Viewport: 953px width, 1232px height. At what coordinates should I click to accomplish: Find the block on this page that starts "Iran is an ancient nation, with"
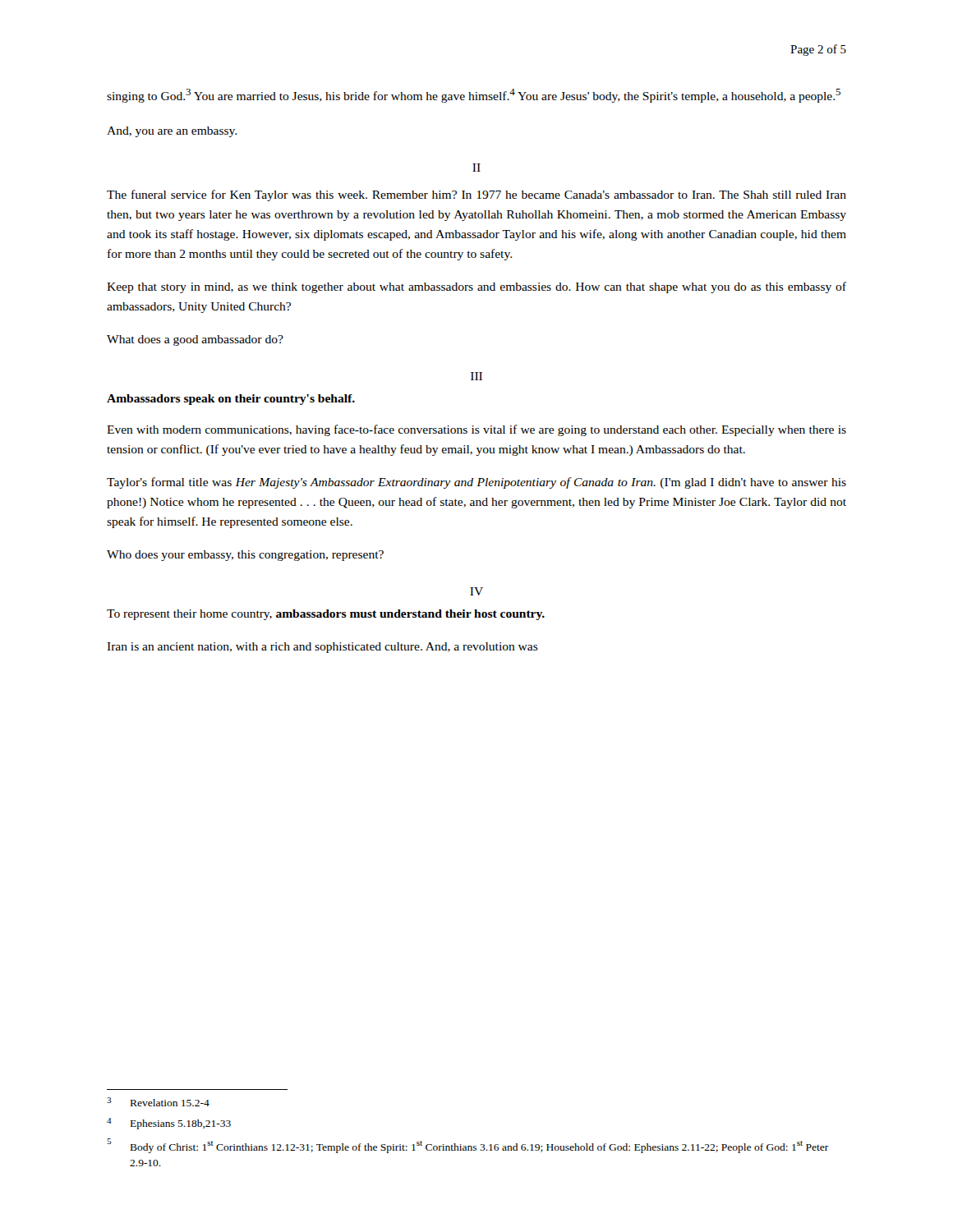point(322,646)
